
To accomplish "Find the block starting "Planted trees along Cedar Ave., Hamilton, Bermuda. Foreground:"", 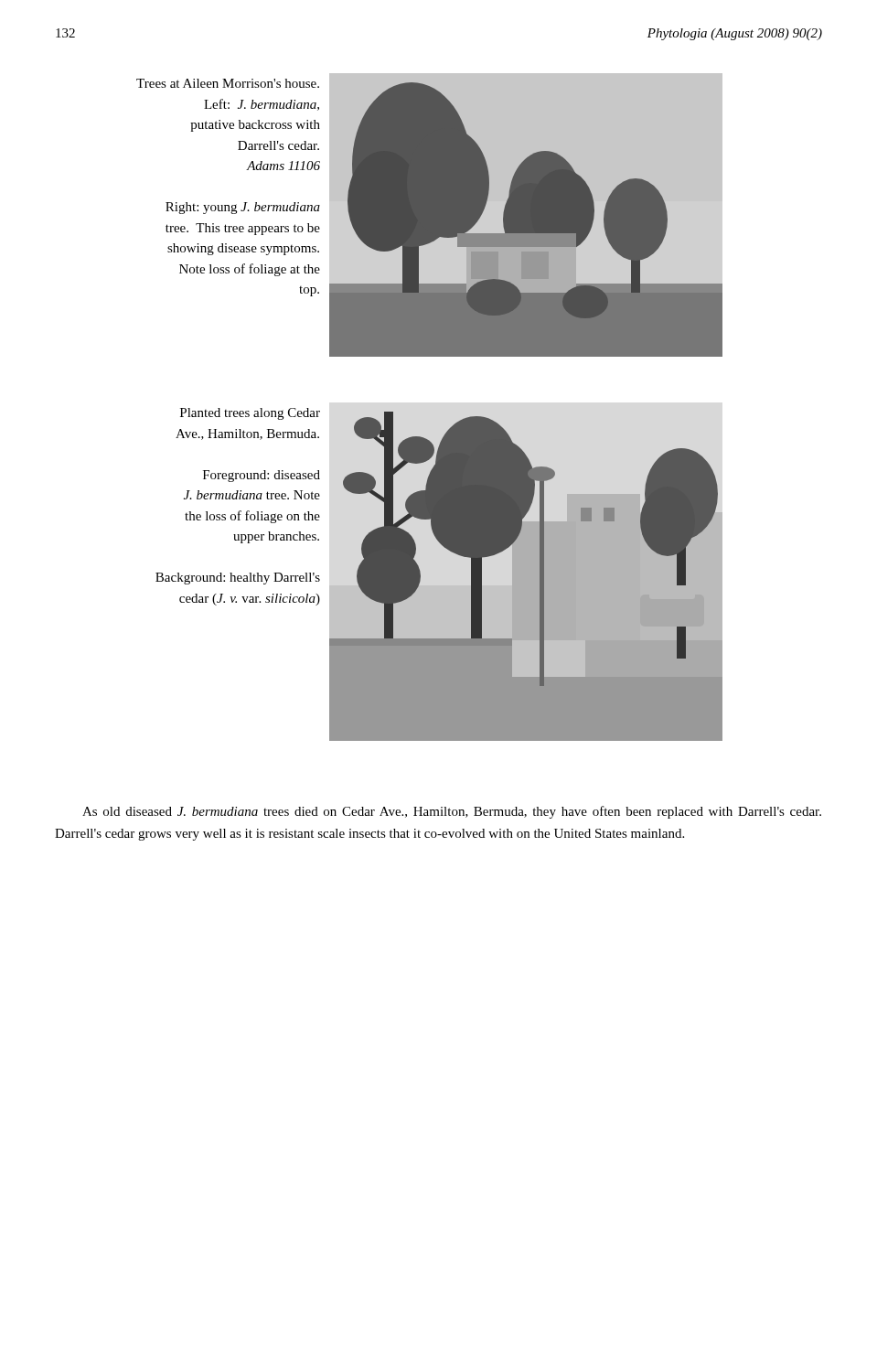I will tap(238, 505).
